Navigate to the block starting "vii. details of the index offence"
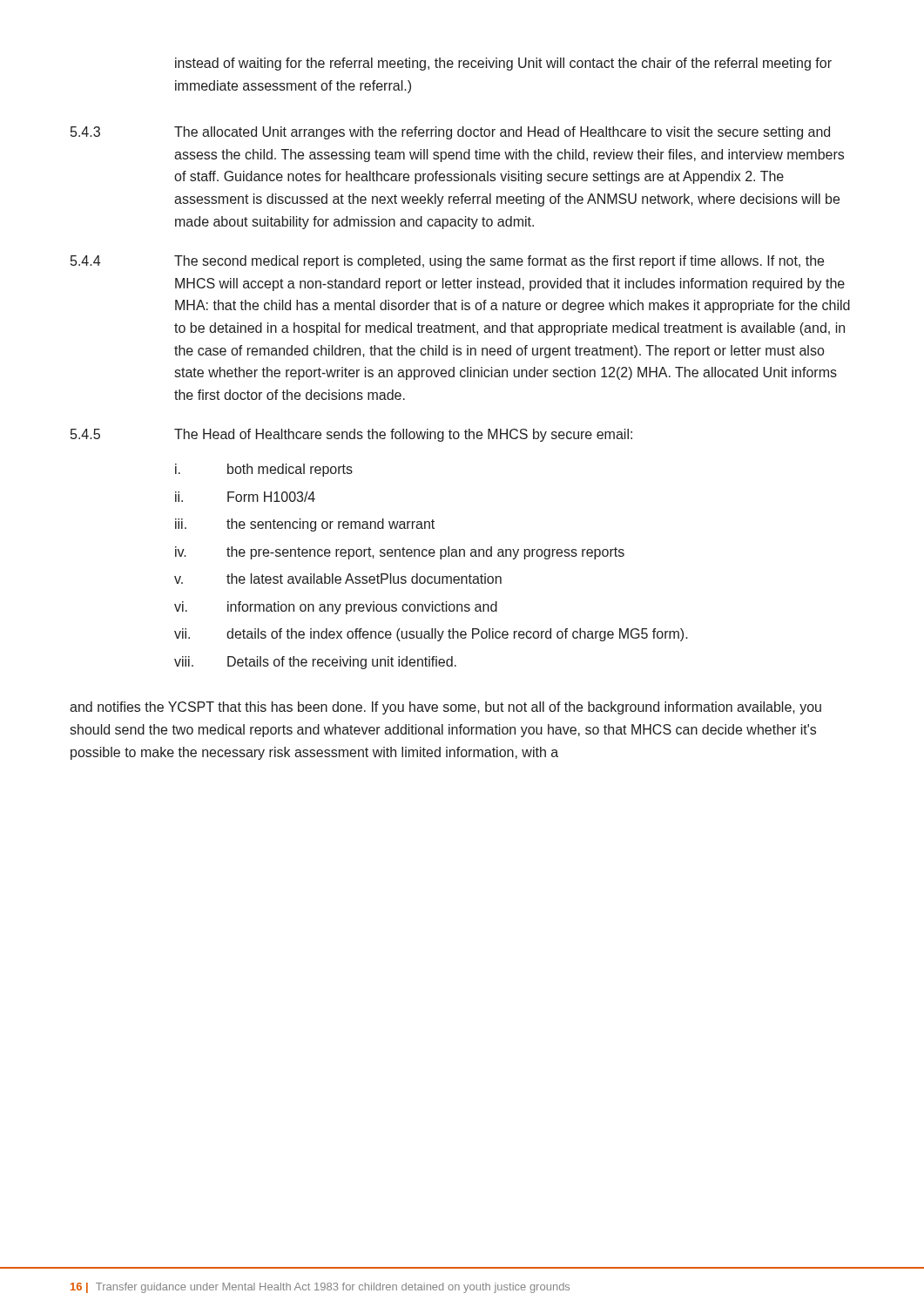Image resolution: width=924 pixels, height=1307 pixels. click(x=514, y=635)
